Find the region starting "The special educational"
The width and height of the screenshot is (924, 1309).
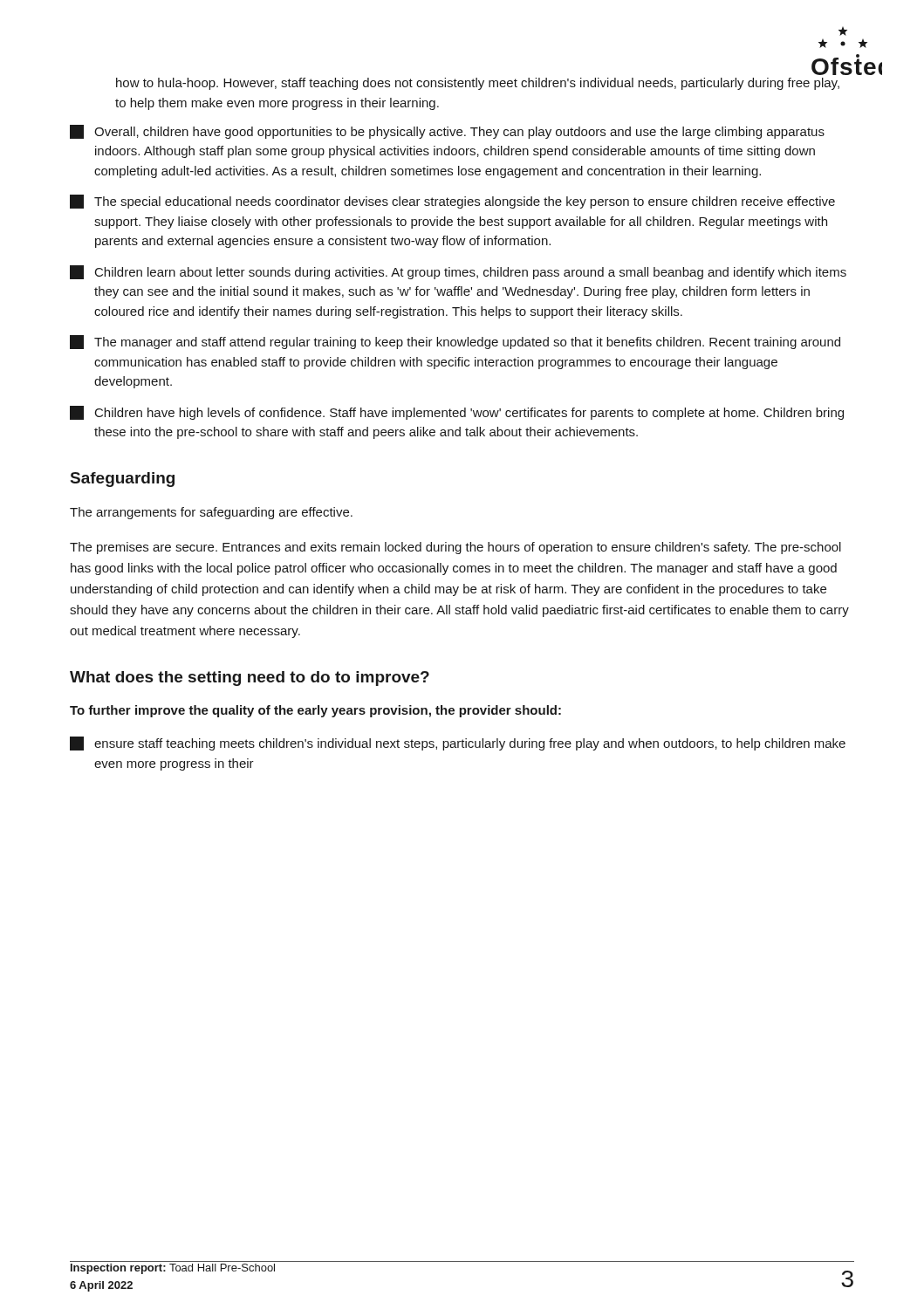tap(462, 221)
